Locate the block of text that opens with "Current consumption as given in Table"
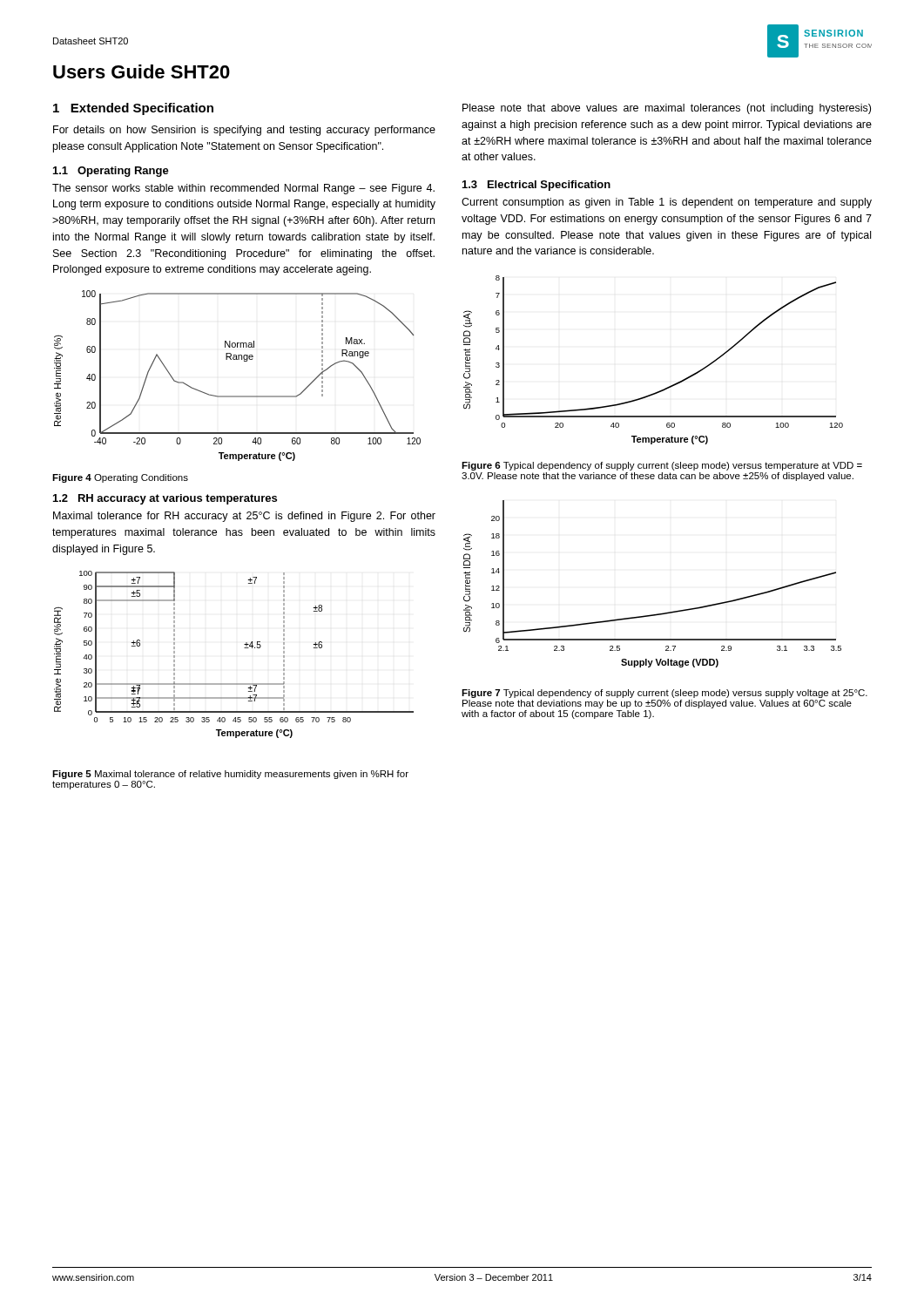 [x=667, y=227]
